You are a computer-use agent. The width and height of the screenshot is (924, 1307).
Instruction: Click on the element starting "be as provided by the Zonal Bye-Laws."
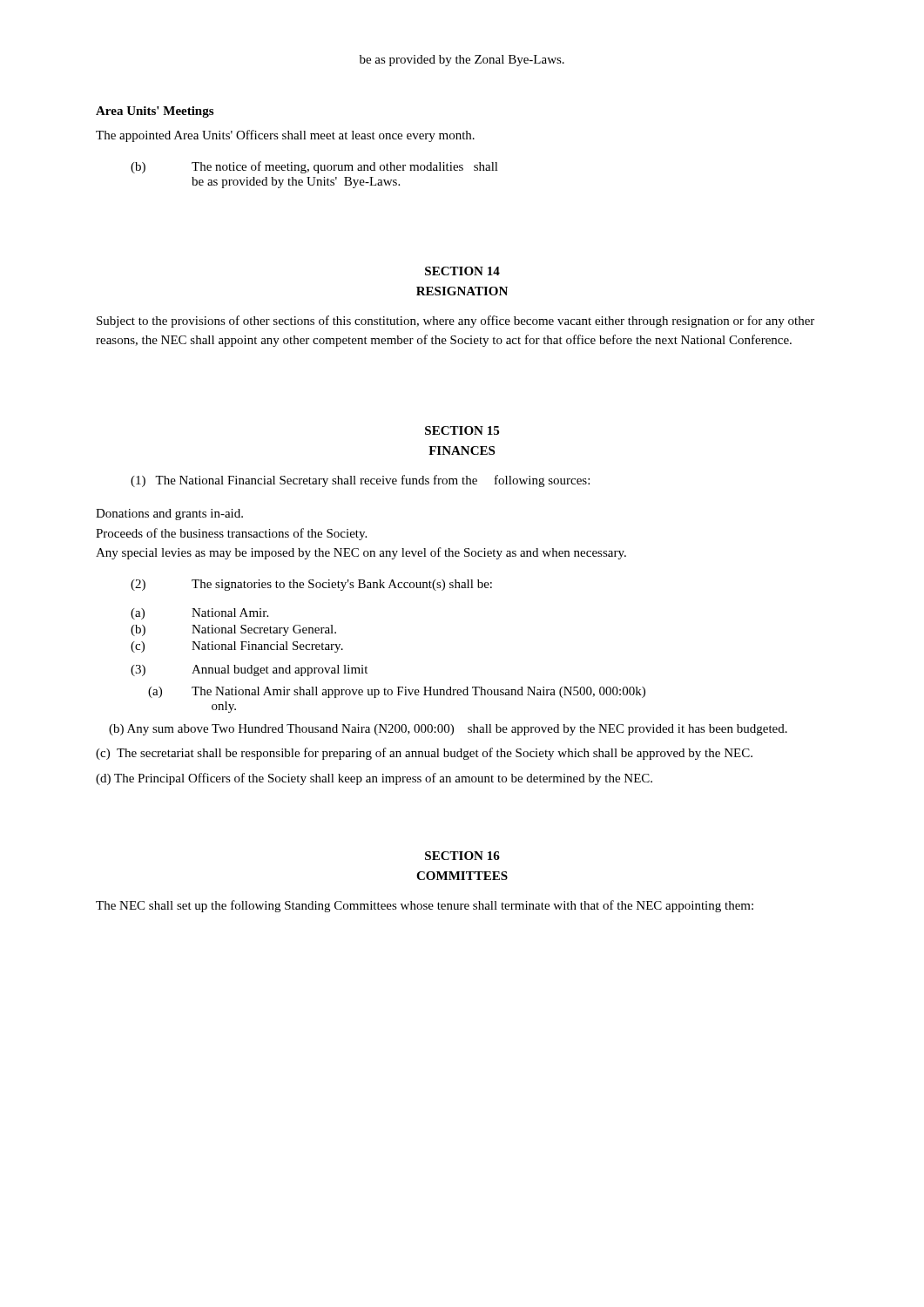[462, 59]
